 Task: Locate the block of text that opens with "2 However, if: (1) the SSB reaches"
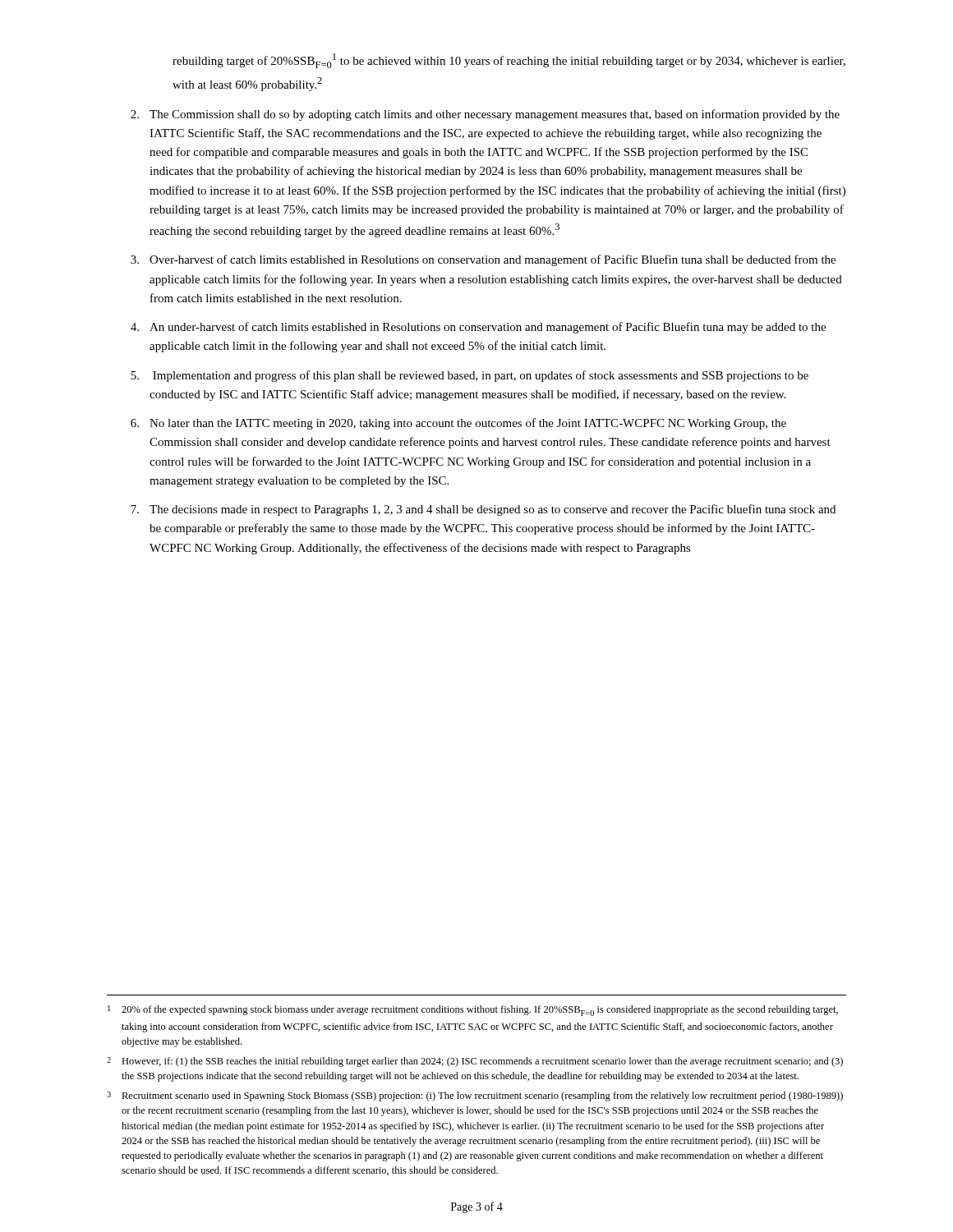coord(476,1069)
